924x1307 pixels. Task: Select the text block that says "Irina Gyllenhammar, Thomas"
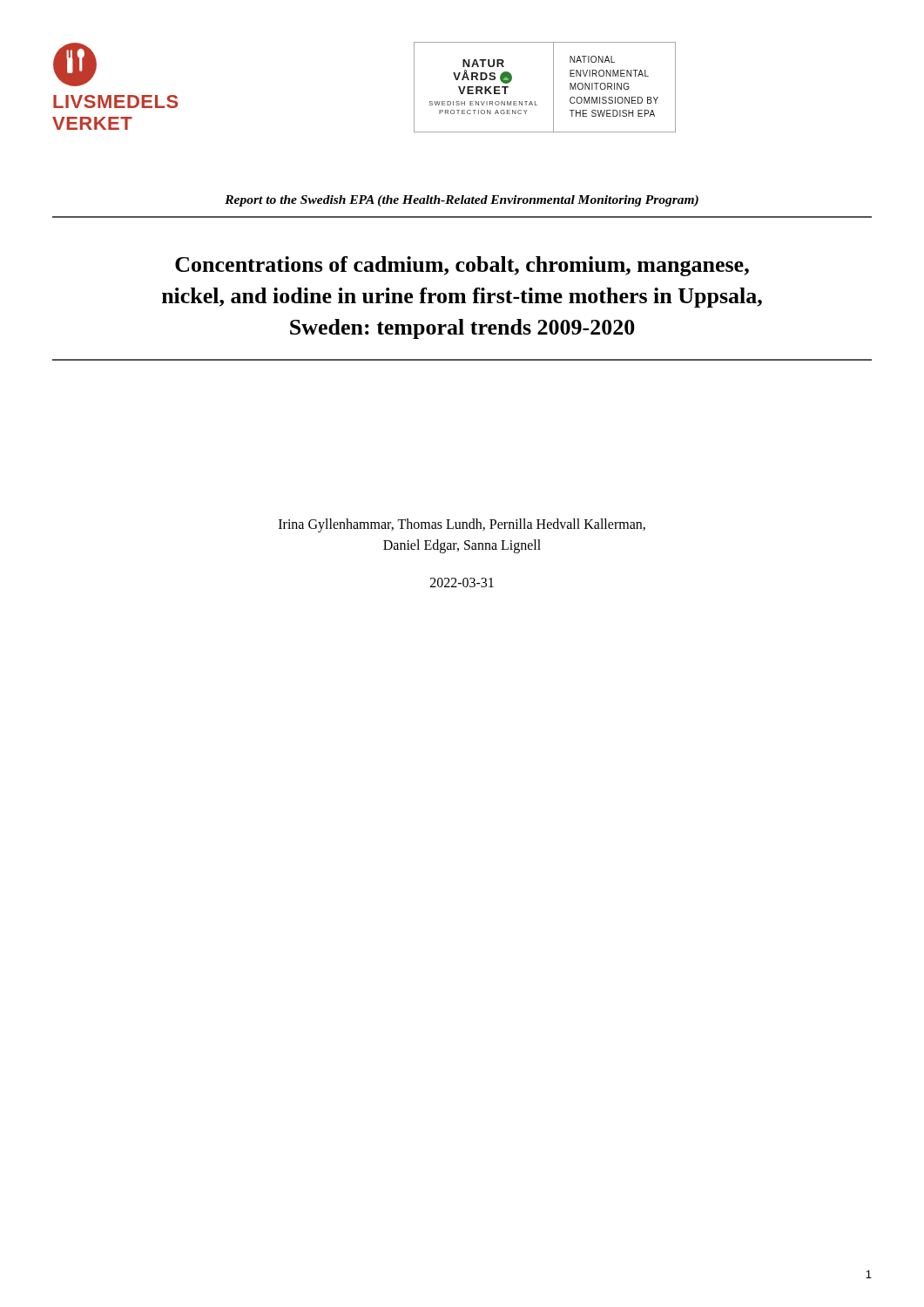462,535
